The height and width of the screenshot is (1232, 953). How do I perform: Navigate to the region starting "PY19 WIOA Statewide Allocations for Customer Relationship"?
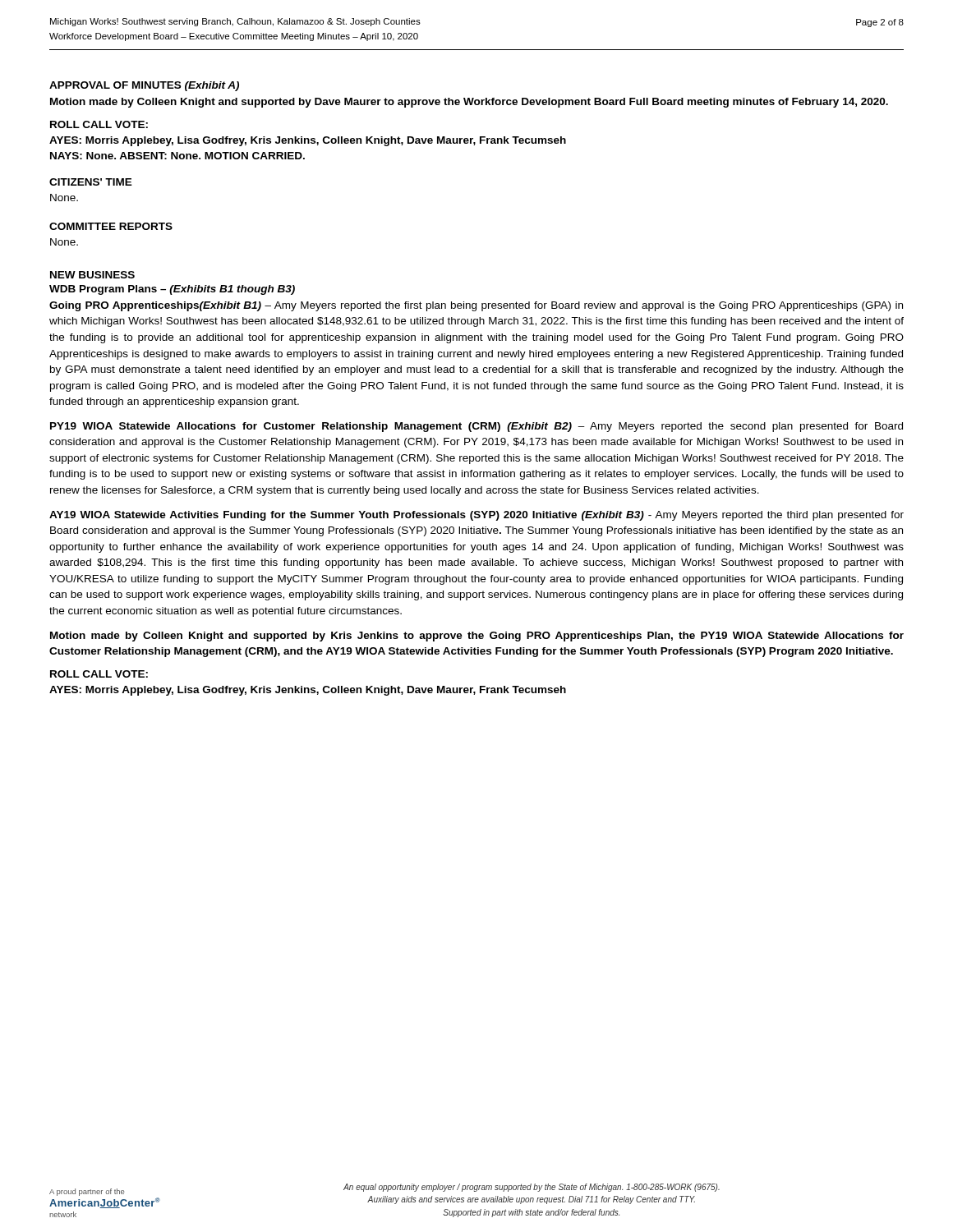pos(476,458)
